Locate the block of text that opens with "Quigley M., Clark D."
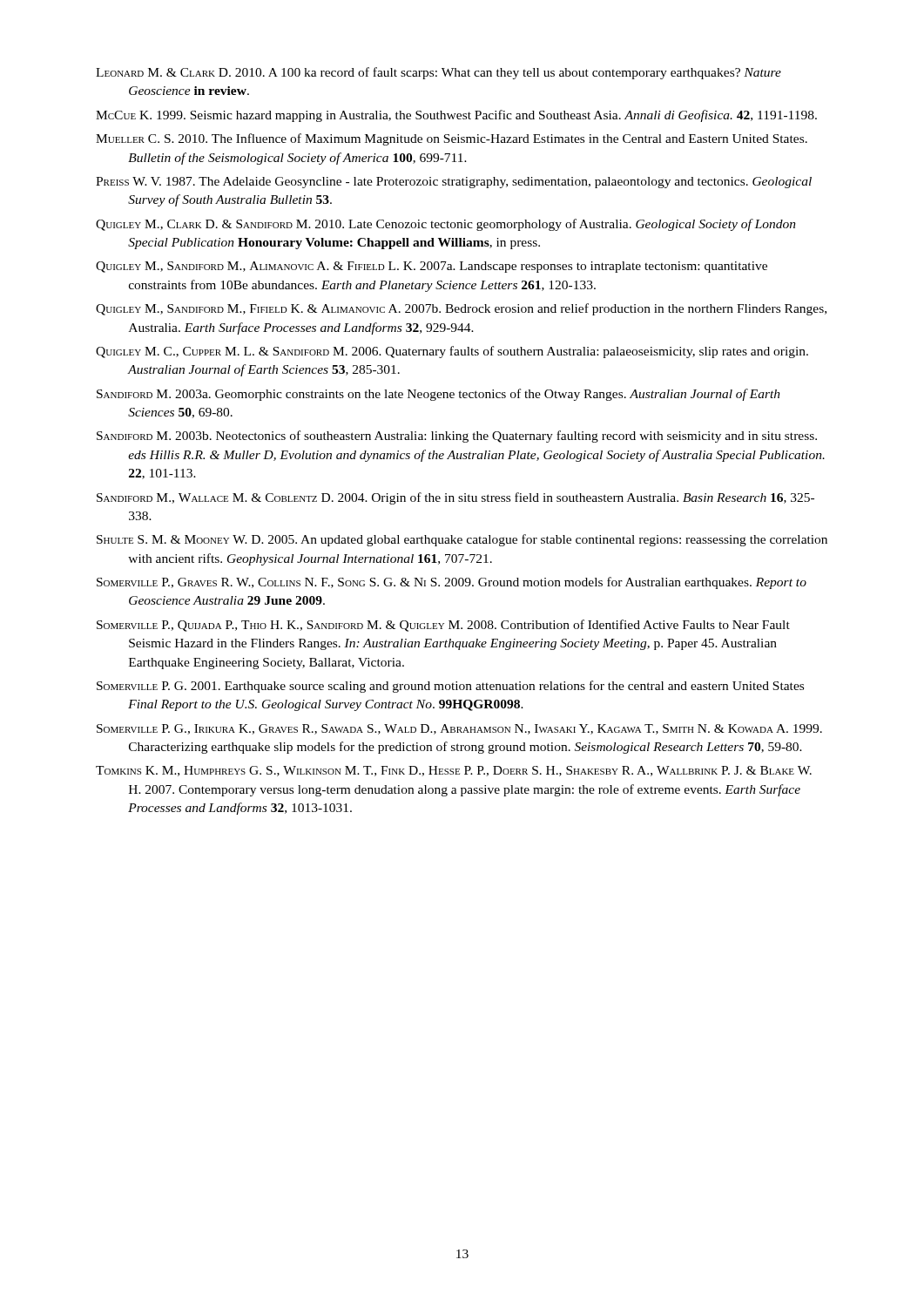Screen dimensions: 1307x924 coord(446,233)
